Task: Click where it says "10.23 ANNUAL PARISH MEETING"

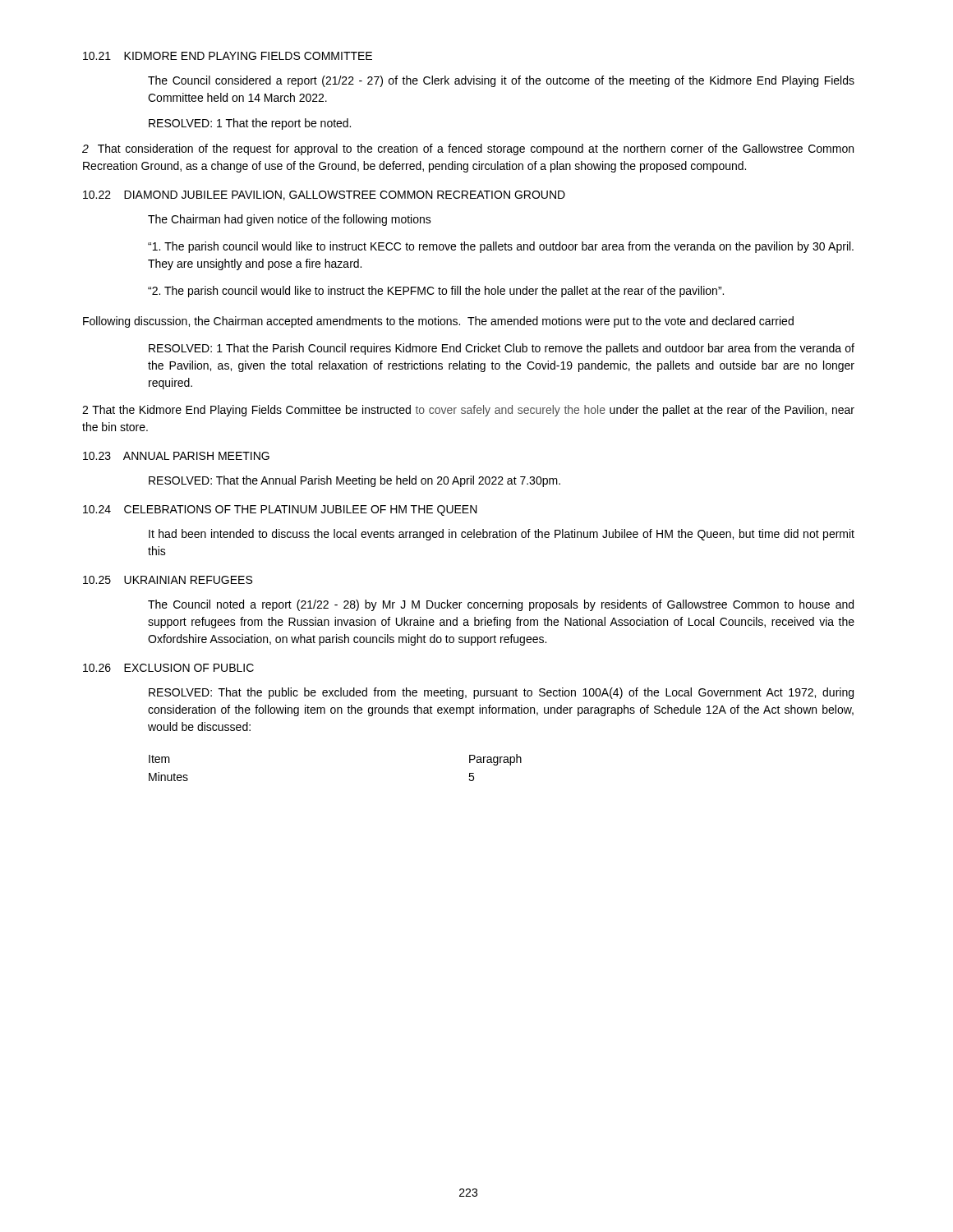Action: (176, 456)
